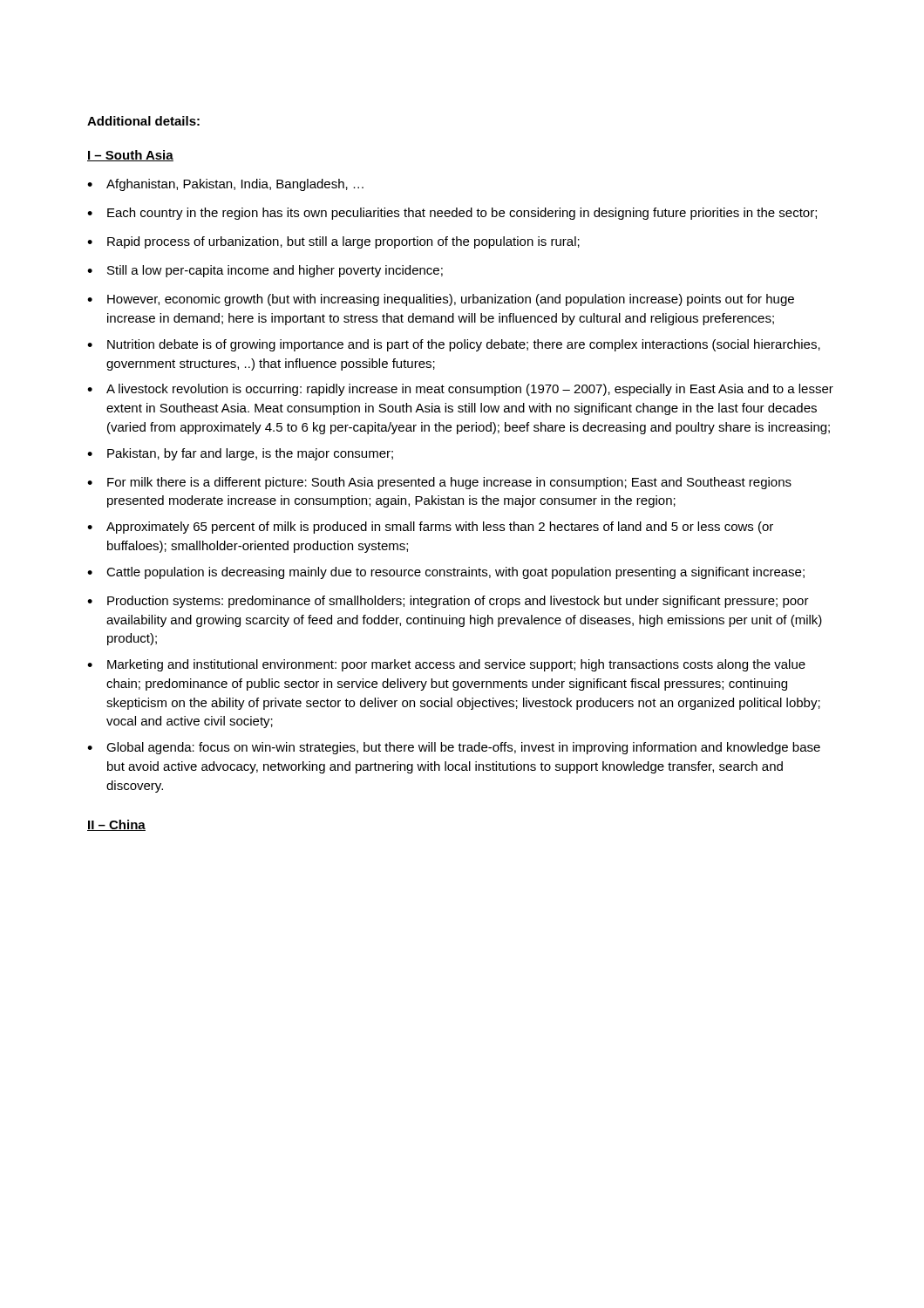Click the passage that begins "• Nutrition debate is of growing importance and"
This screenshot has height=1308, width=924.
click(462, 354)
